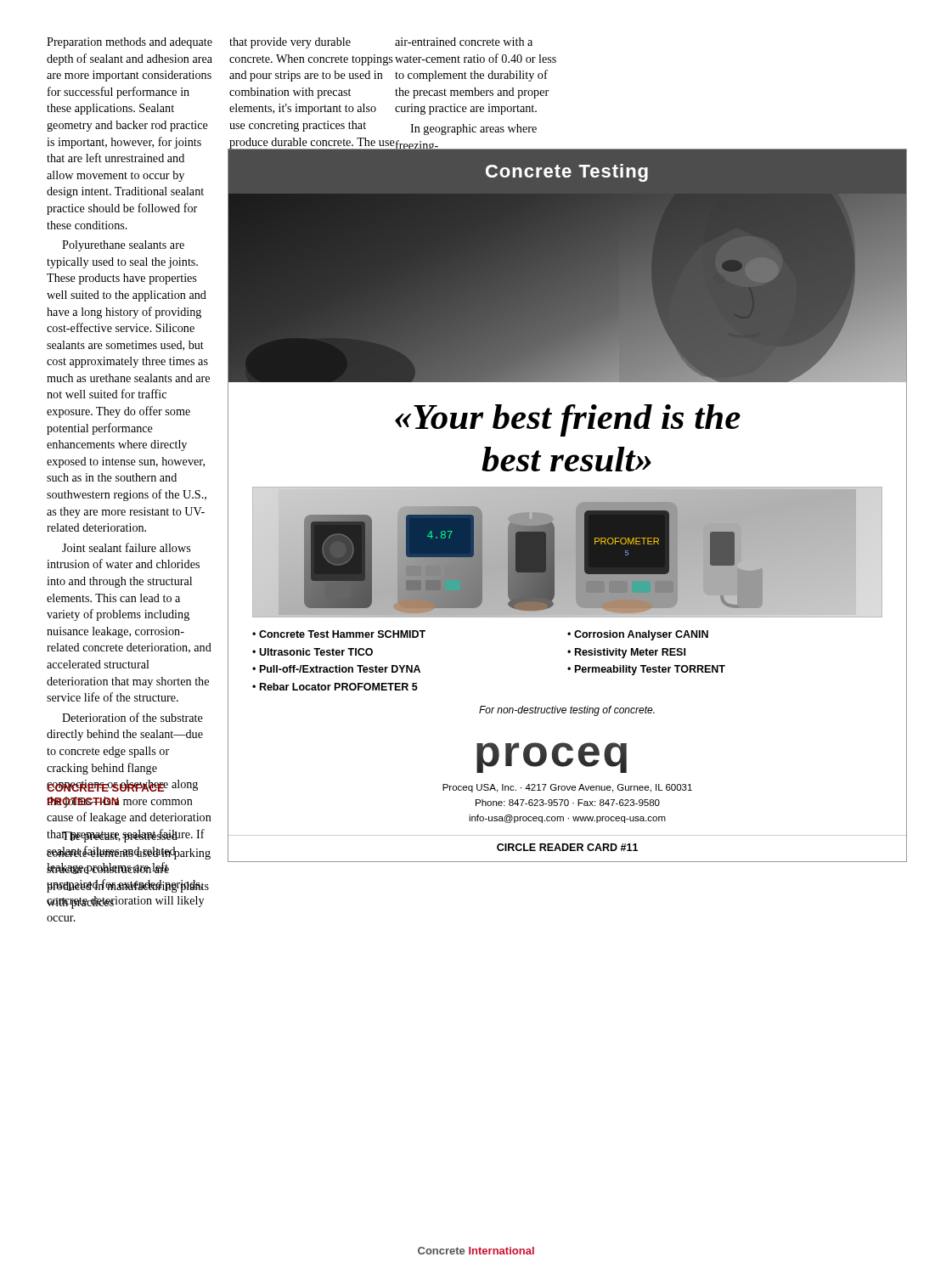952x1274 pixels.
Task: Find the text with the text "For non-destructive testing of concrete."
Action: click(x=567, y=710)
